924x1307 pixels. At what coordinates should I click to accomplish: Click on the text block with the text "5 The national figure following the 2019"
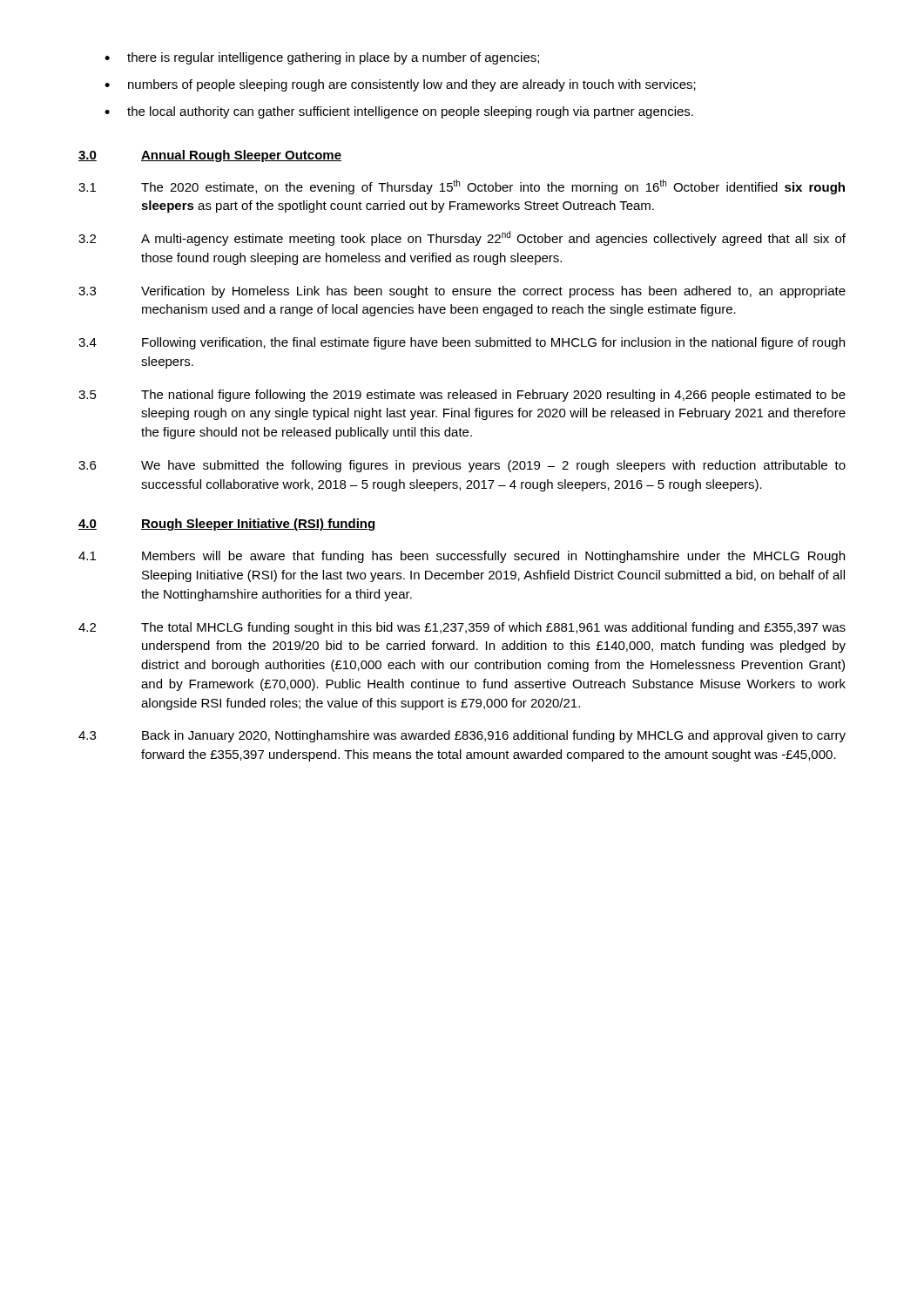462,413
